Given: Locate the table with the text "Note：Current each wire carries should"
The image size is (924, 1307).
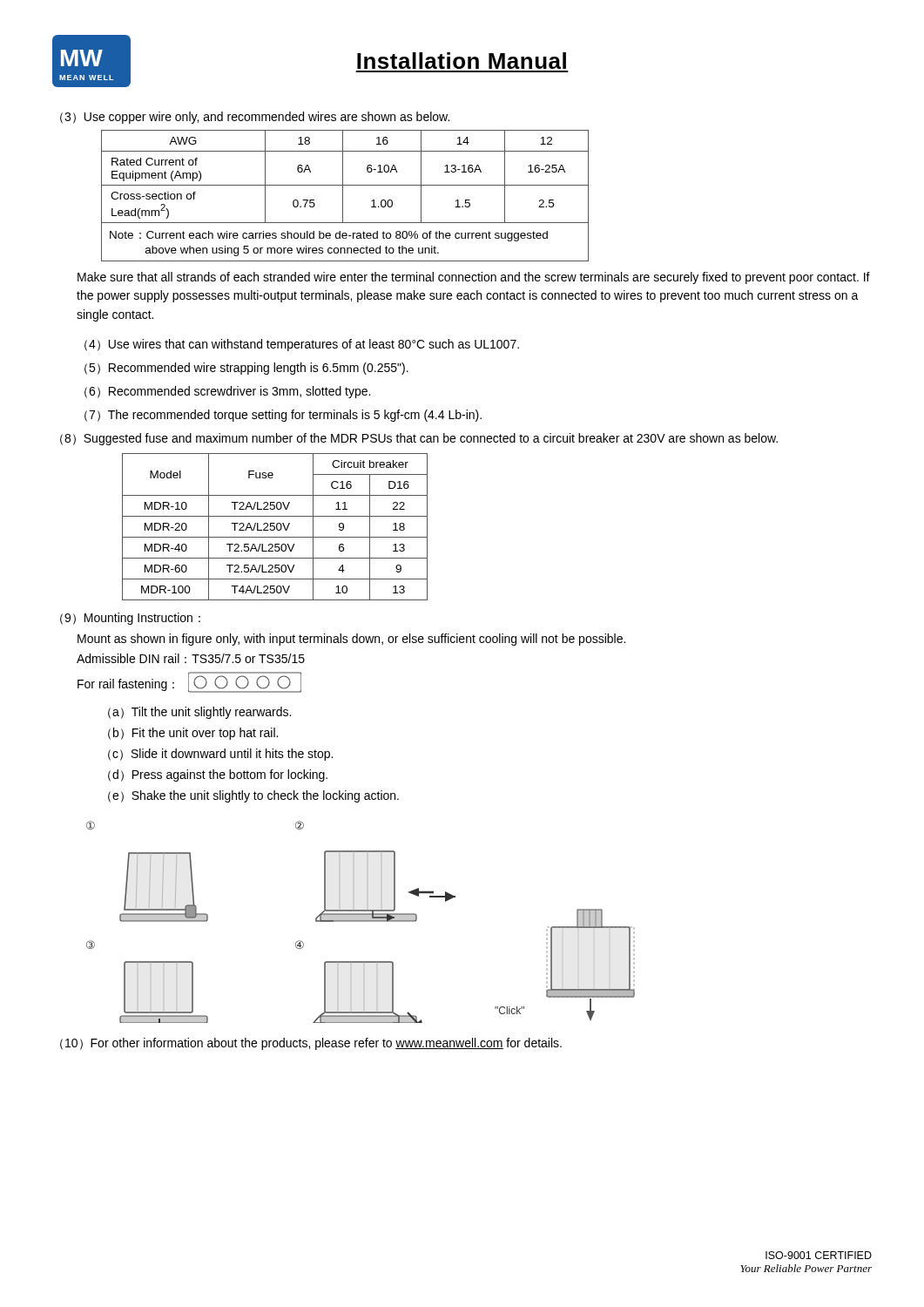Looking at the screenshot, I should point(474,195).
